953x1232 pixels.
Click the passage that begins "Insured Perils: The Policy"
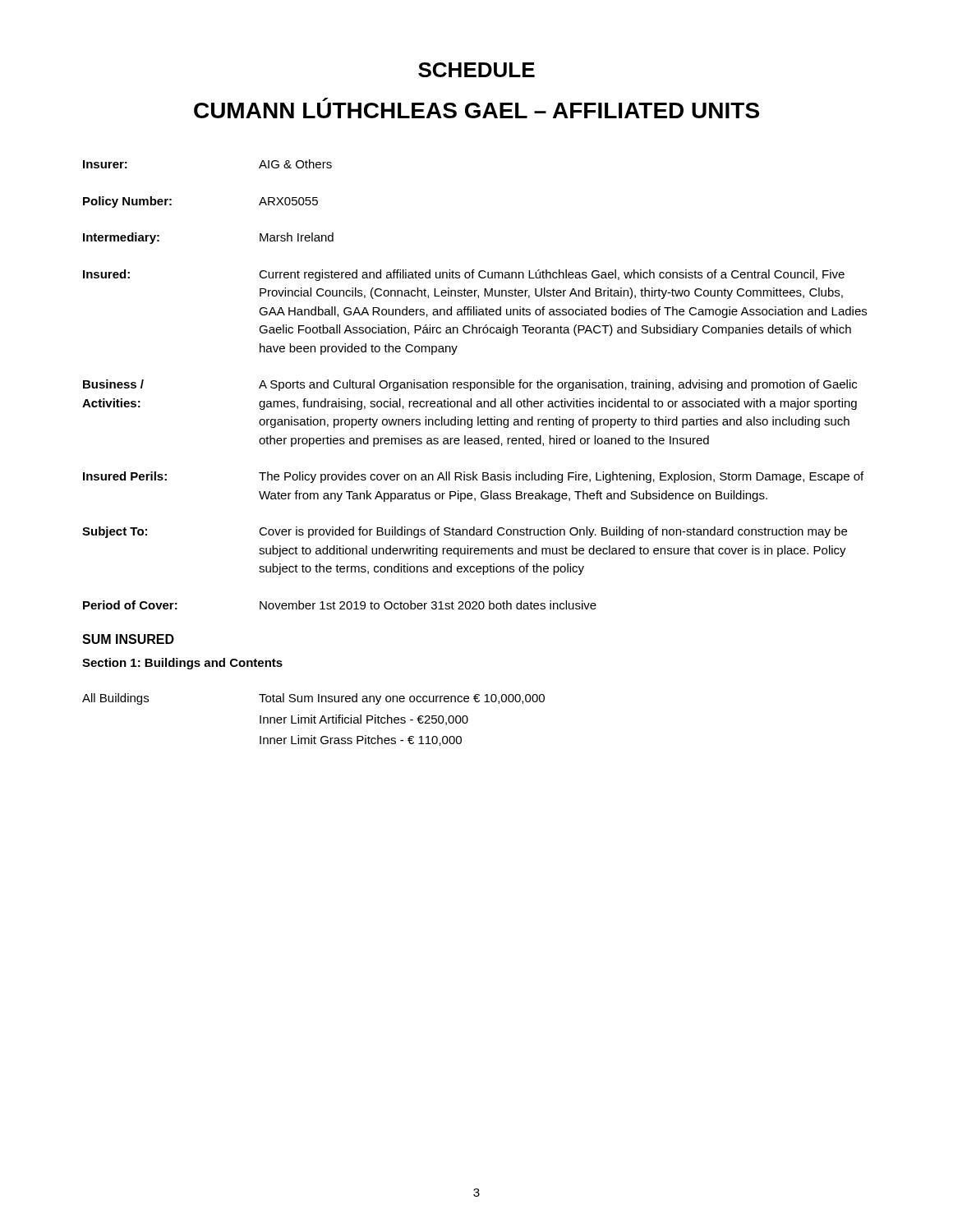pyautogui.click(x=476, y=486)
